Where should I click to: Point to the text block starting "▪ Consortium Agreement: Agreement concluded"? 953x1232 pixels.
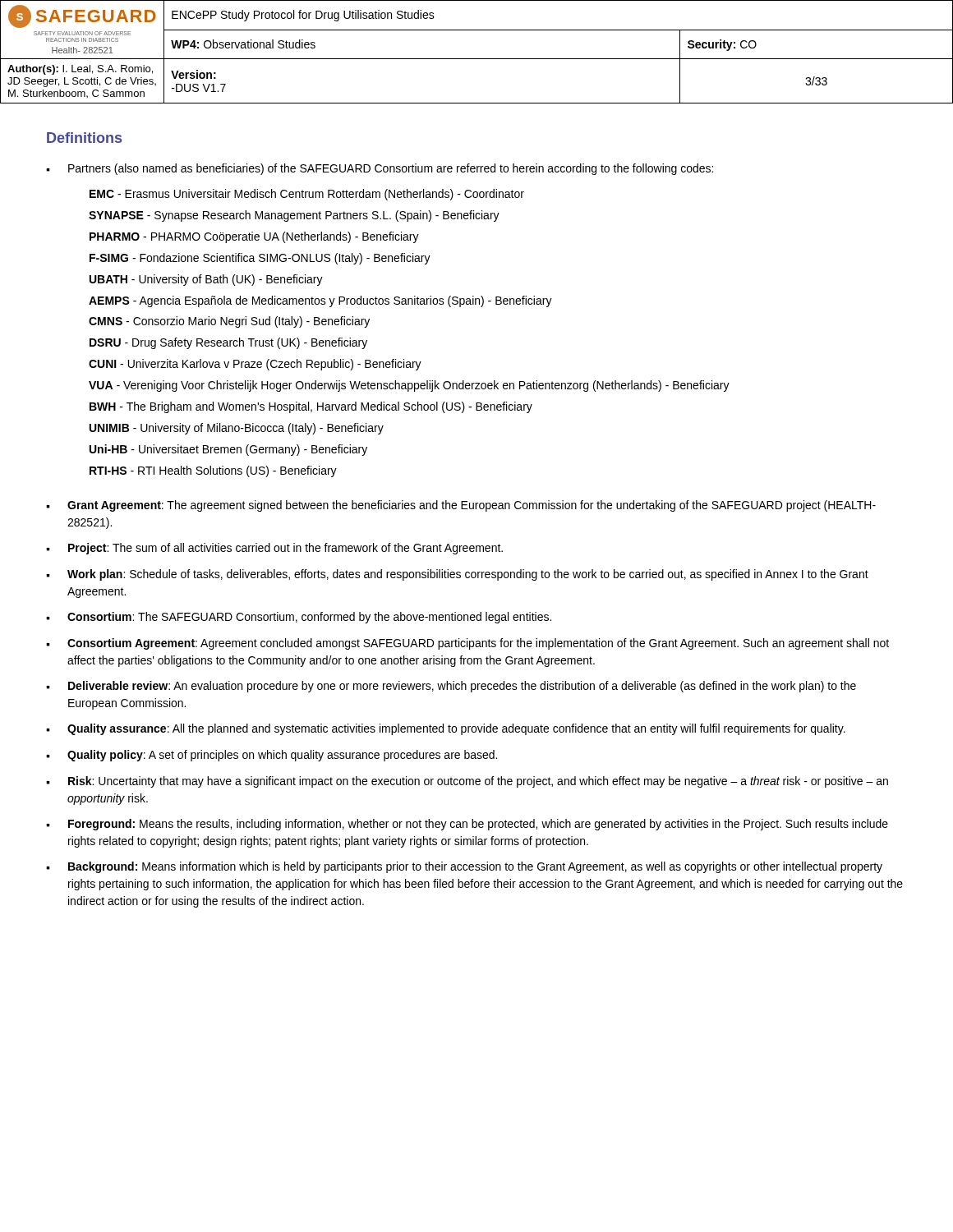[476, 652]
